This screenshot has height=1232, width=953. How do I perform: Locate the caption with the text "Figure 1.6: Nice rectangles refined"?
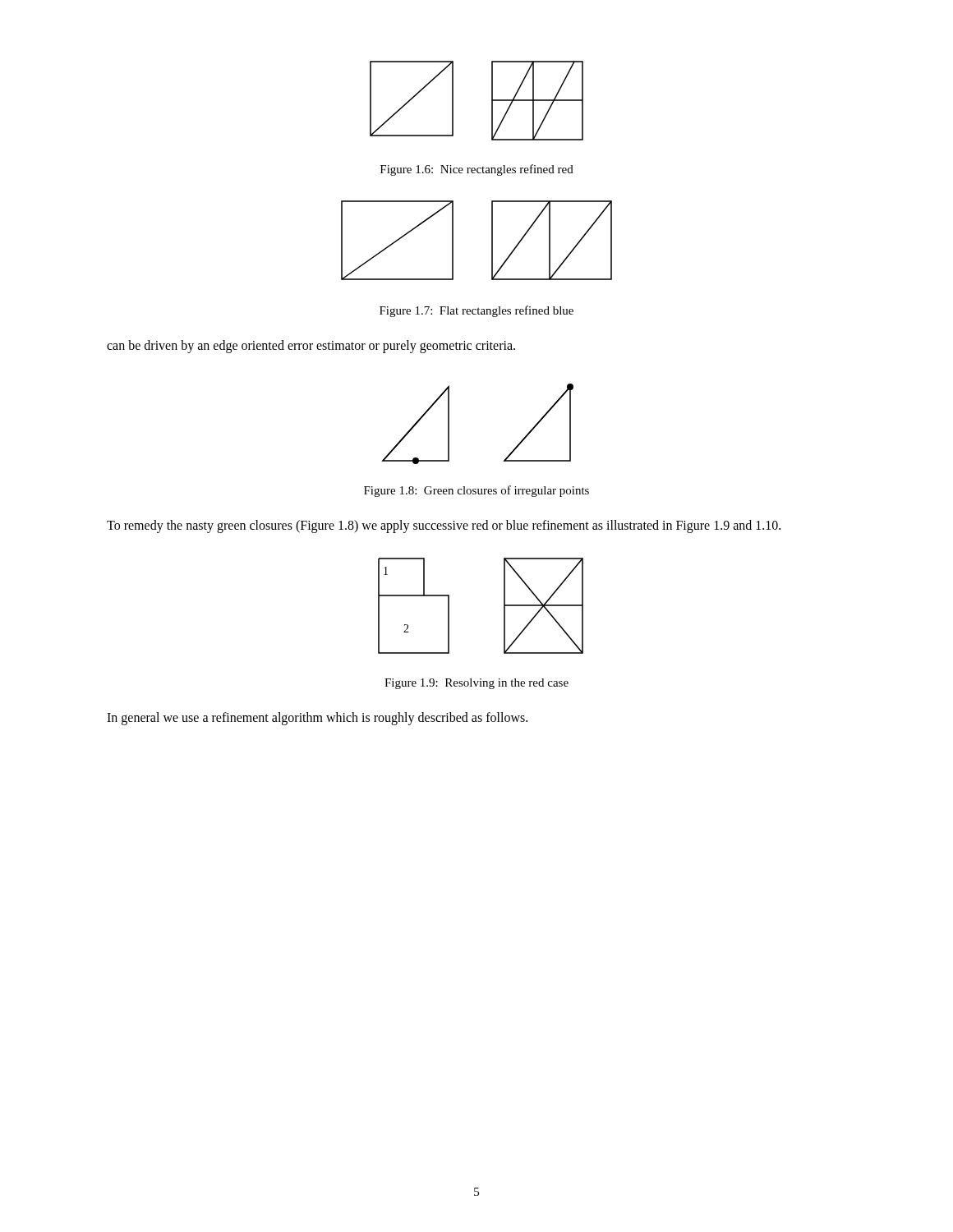[476, 169]
